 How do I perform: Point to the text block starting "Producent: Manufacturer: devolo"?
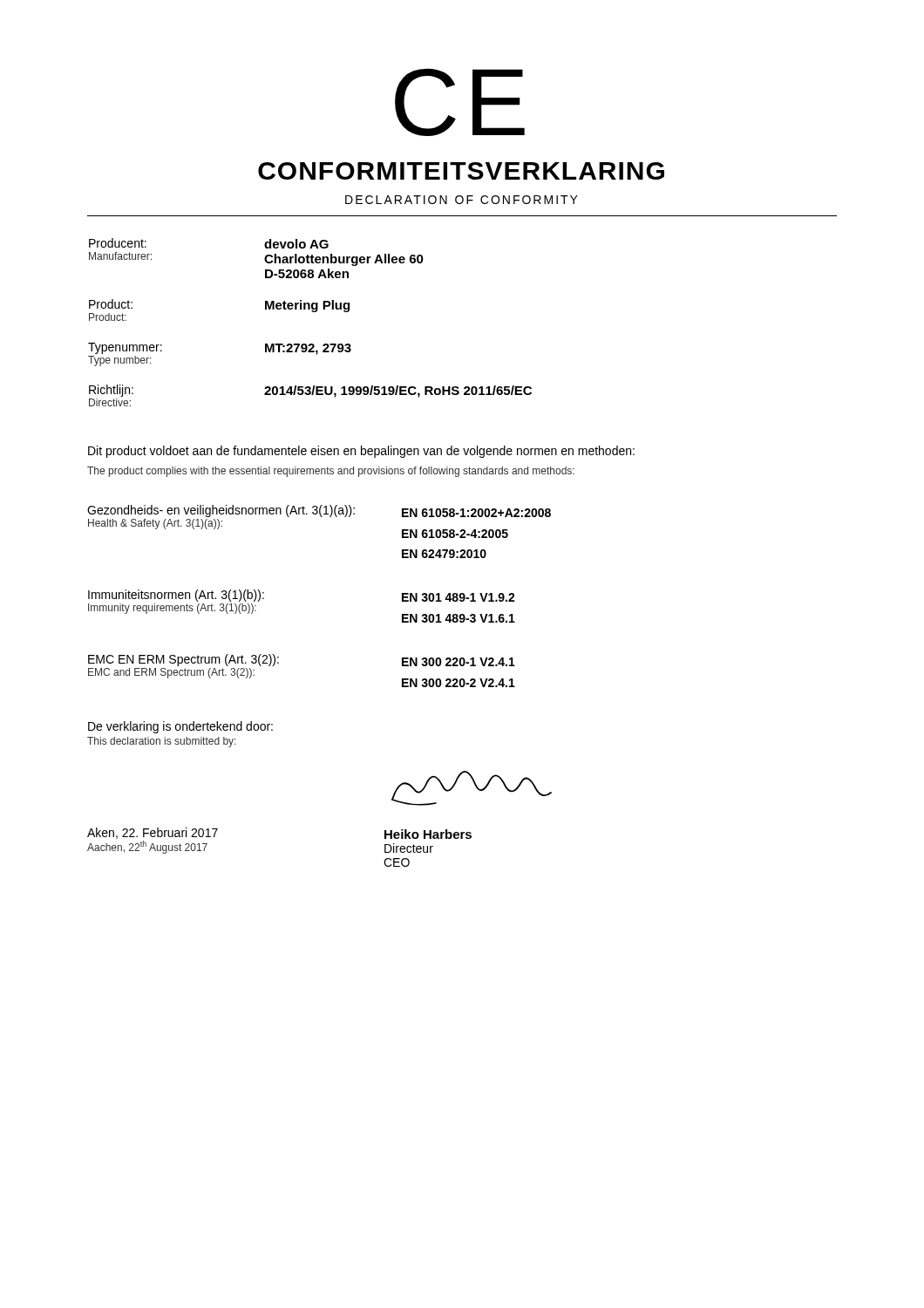(116, 243)
